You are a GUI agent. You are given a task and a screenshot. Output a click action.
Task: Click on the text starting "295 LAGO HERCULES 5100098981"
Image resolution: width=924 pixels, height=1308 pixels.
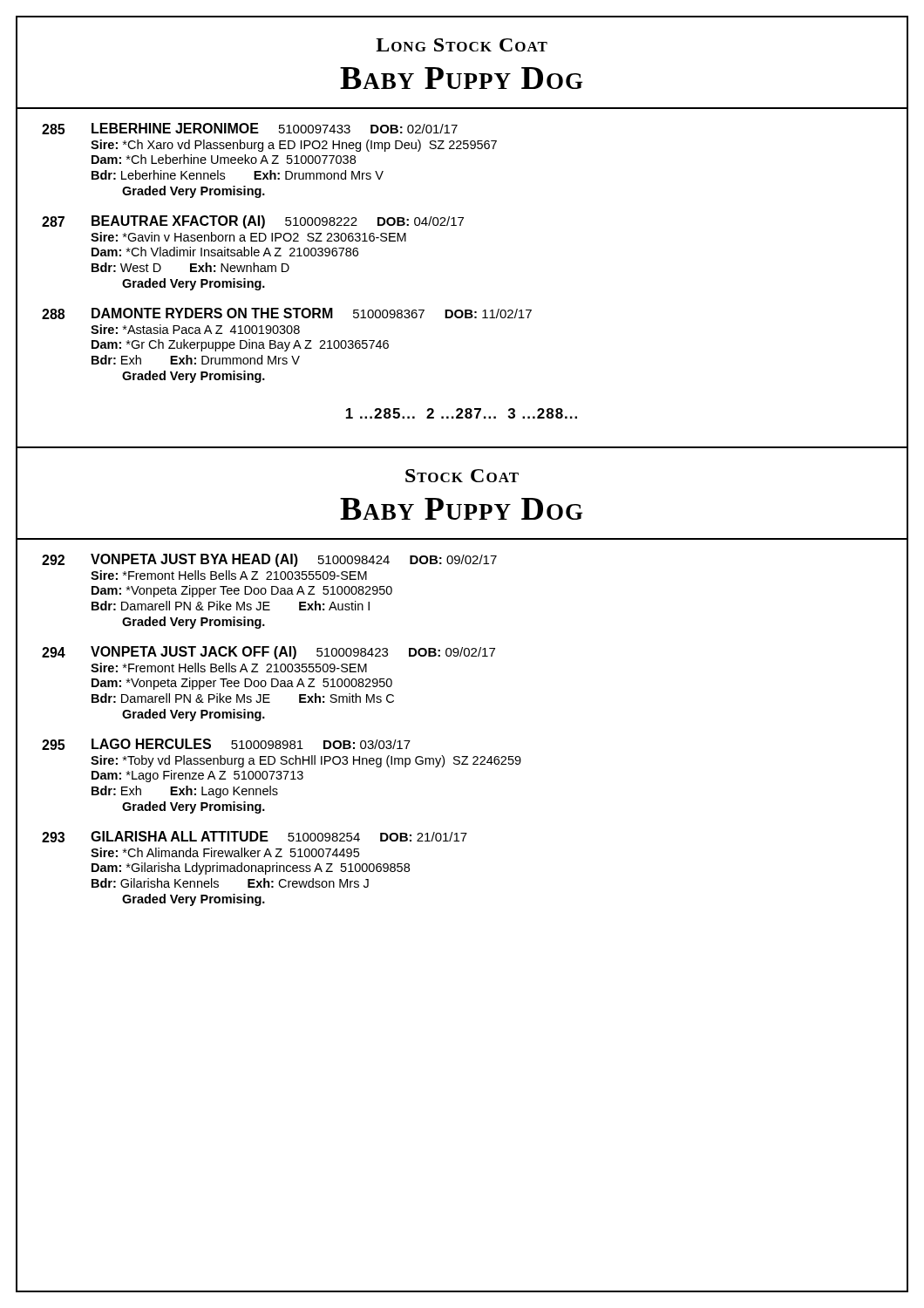[462, 775]
